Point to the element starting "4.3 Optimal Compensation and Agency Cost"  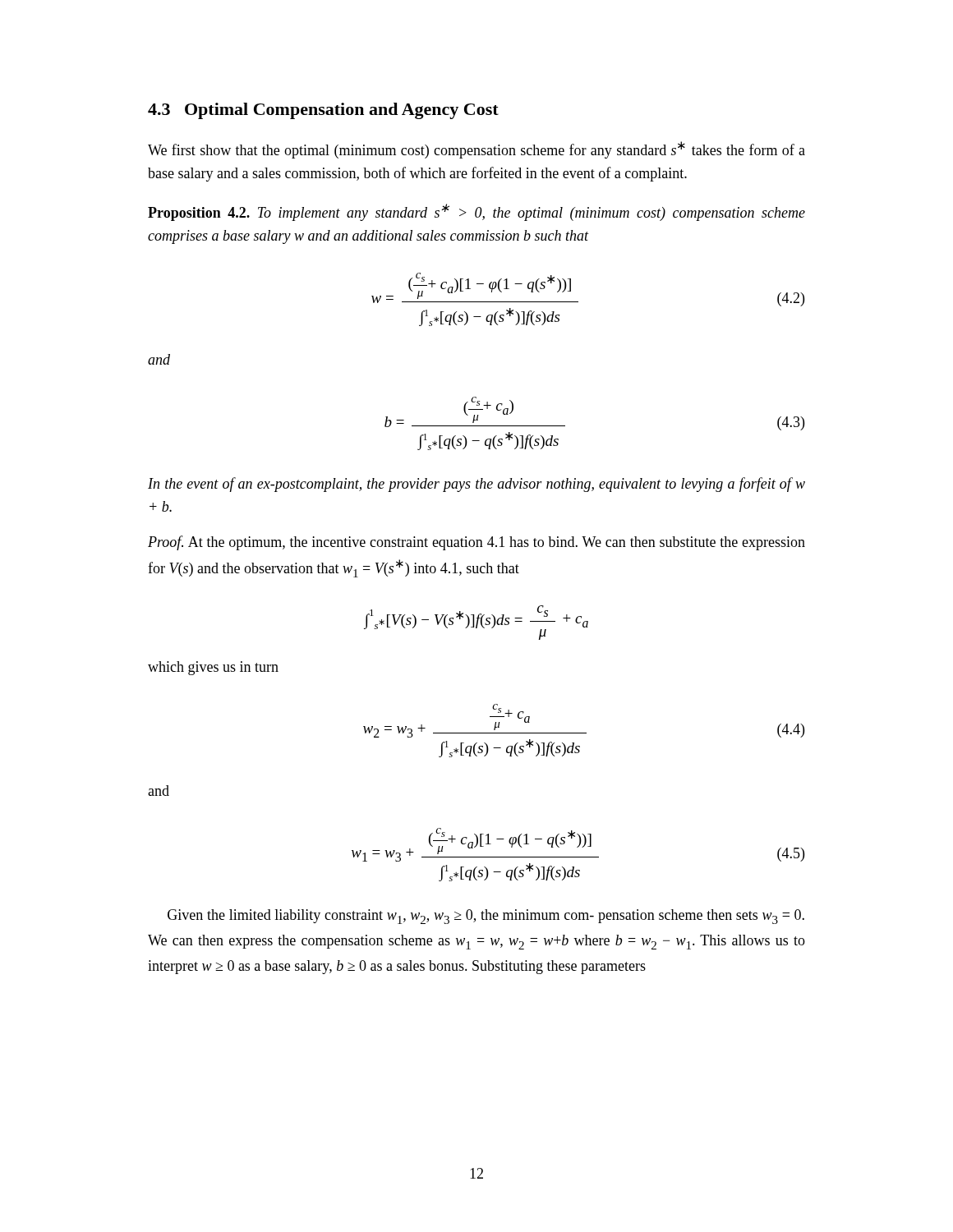[323, 109]
